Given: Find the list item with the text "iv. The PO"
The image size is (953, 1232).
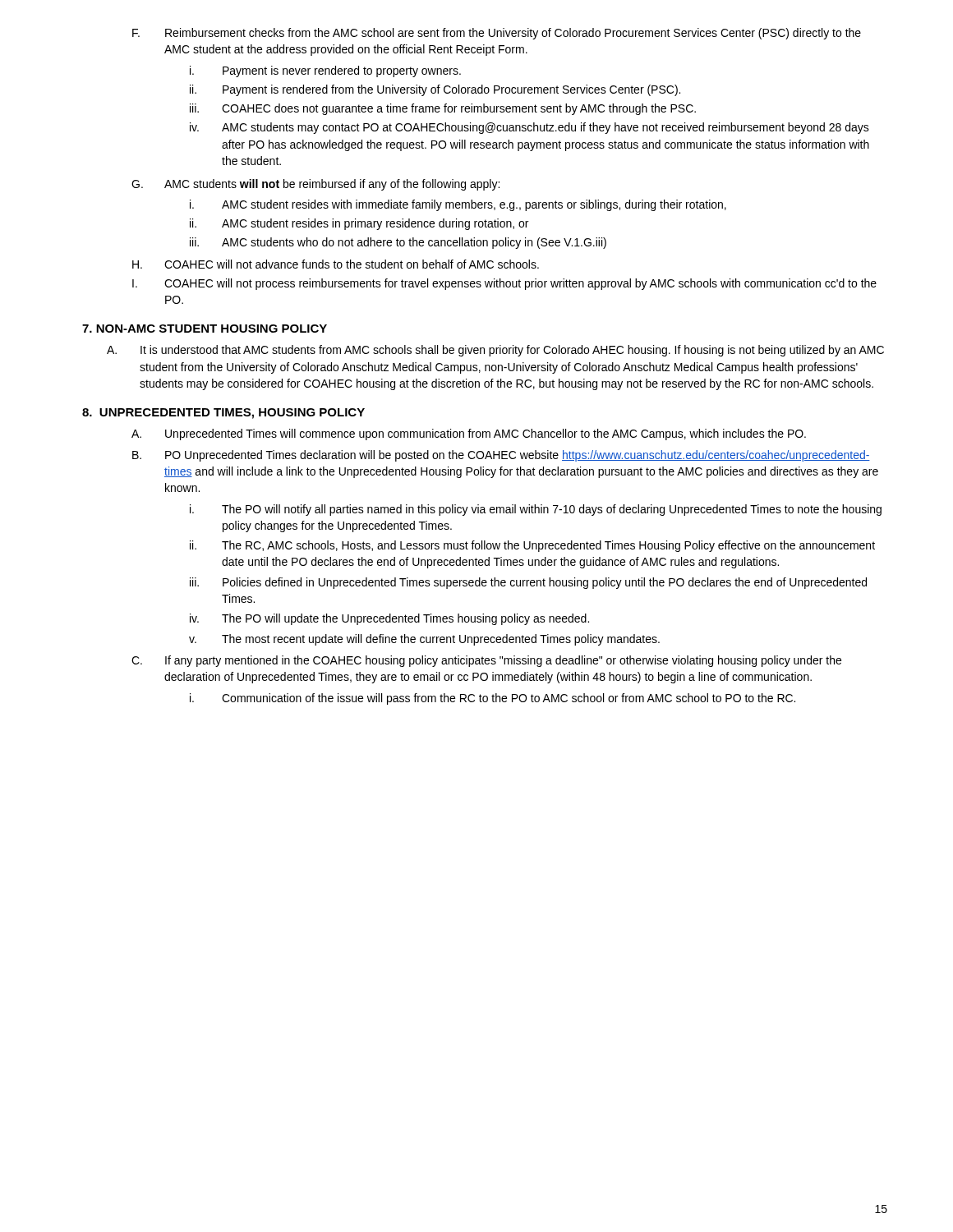Looking at the screenshot, I should [x=538, y=619].
